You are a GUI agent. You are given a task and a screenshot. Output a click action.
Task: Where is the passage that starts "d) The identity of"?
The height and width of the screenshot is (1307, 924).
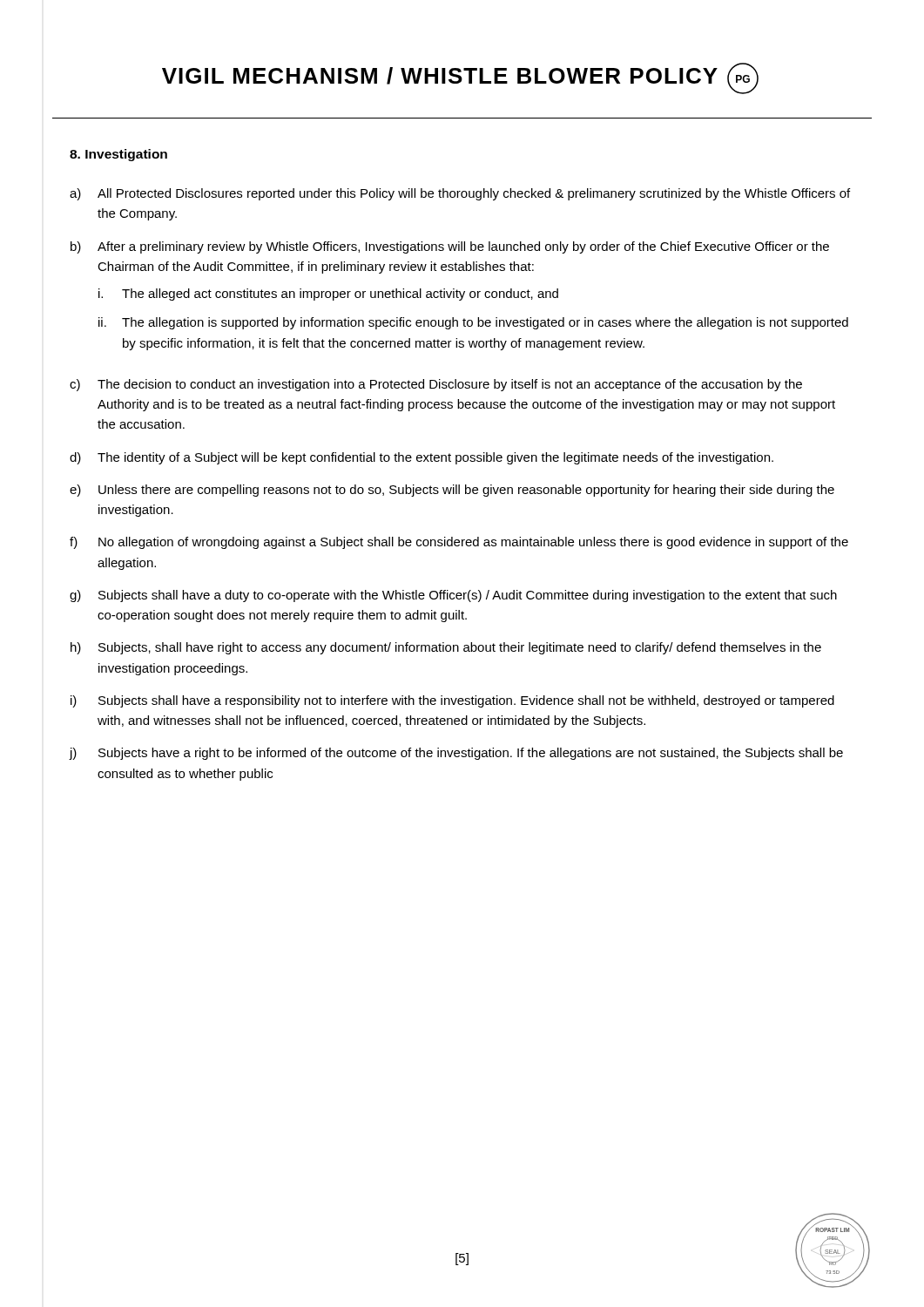click(462, 457)
